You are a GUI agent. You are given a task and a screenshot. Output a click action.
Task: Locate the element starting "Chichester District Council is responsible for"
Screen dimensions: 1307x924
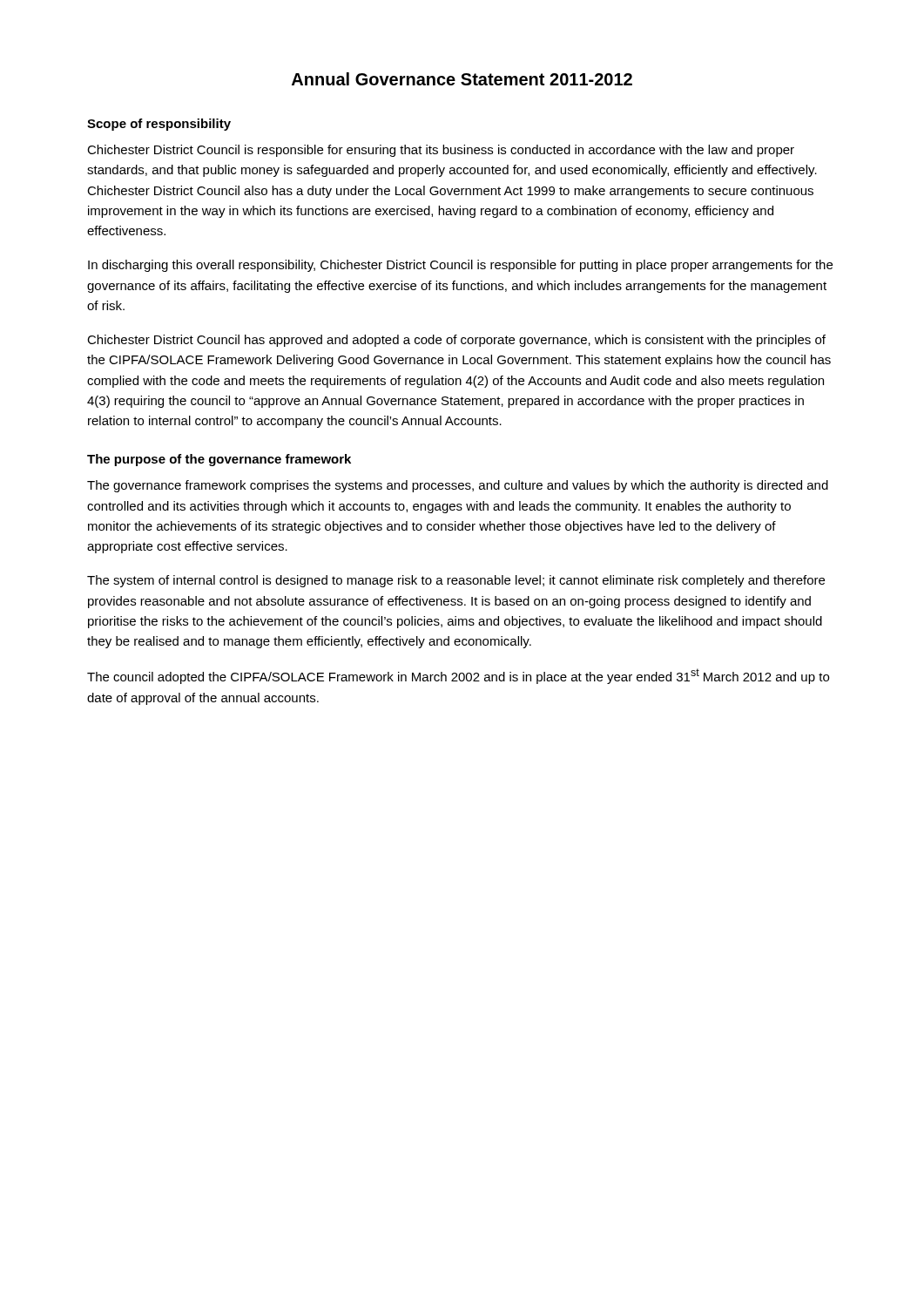point(452,190)
